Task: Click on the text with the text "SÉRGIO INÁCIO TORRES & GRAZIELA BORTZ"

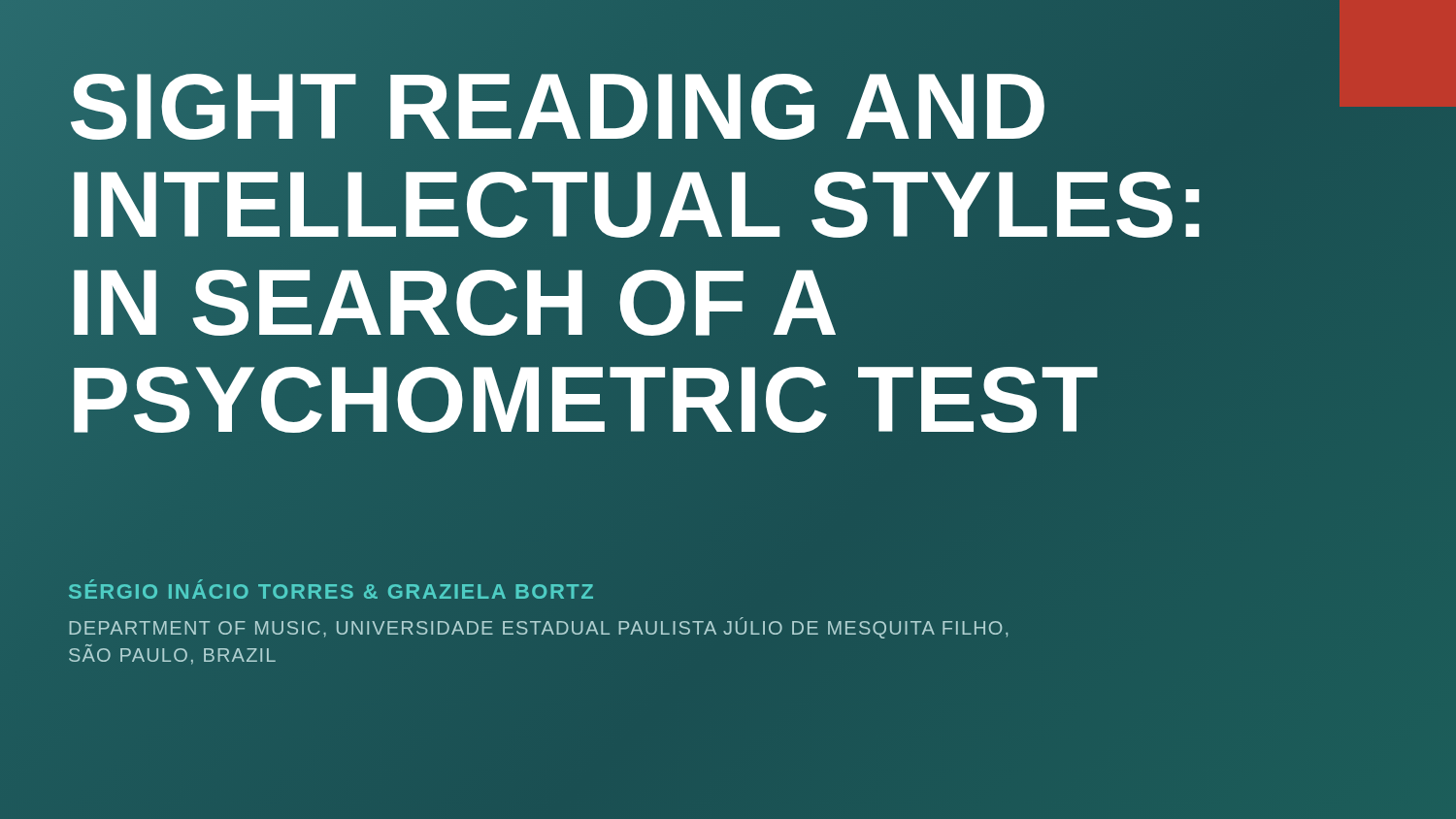Action: (332, 591)
